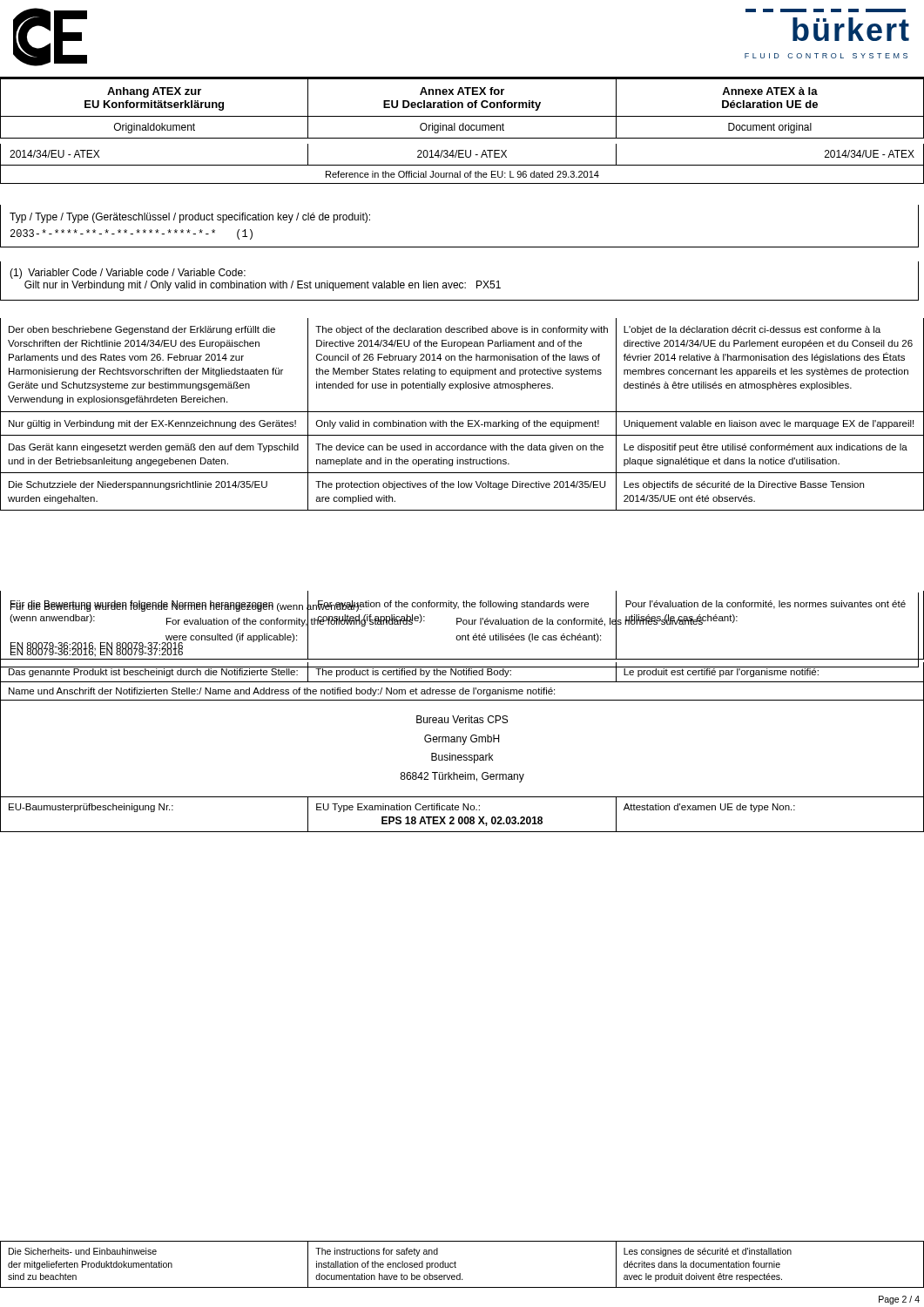Navigate to the text starting "Typ / Type /"

pyautogui.click(x=190, y=218)
